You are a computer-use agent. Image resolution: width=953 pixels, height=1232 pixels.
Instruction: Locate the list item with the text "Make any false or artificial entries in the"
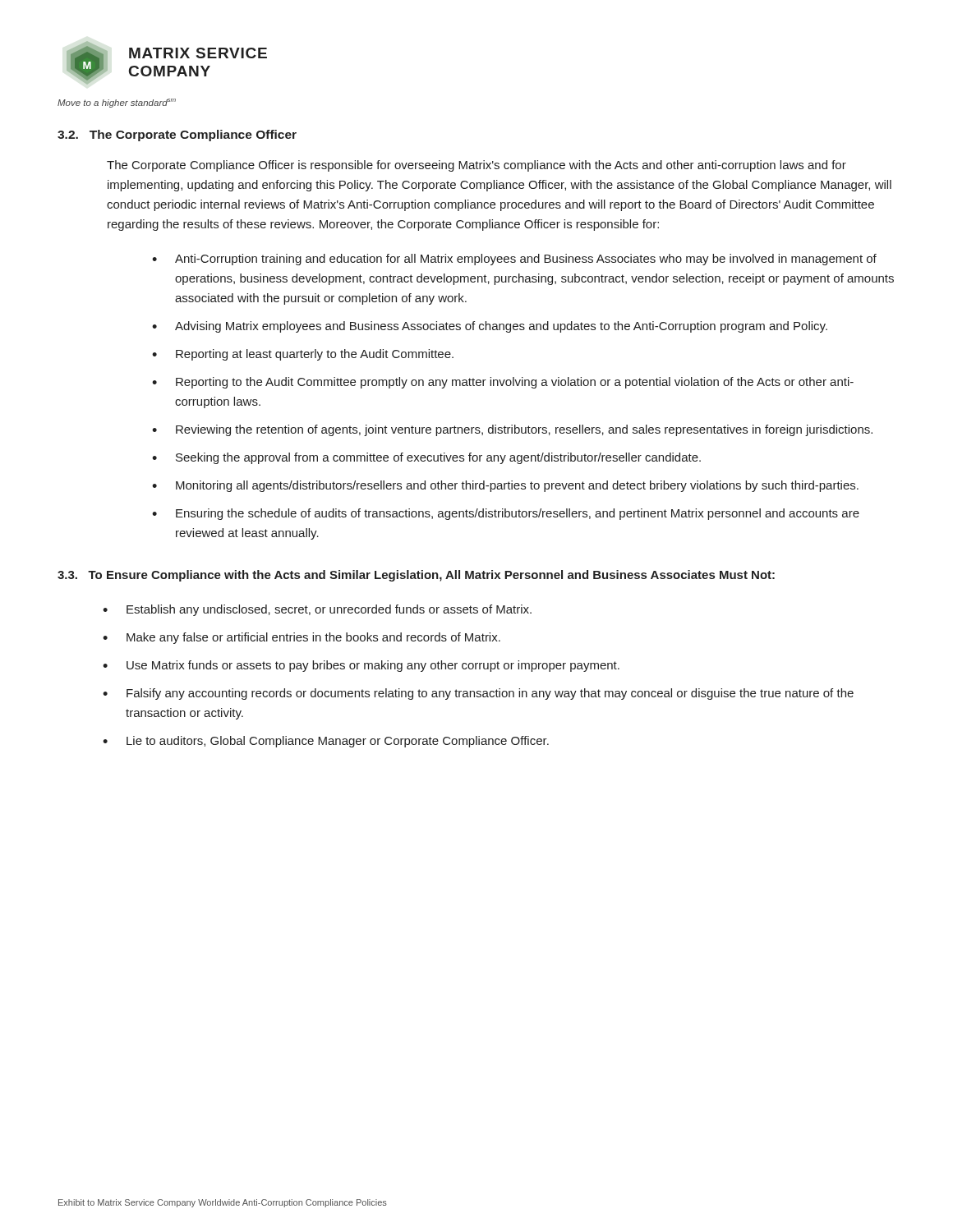click(313, 637)
